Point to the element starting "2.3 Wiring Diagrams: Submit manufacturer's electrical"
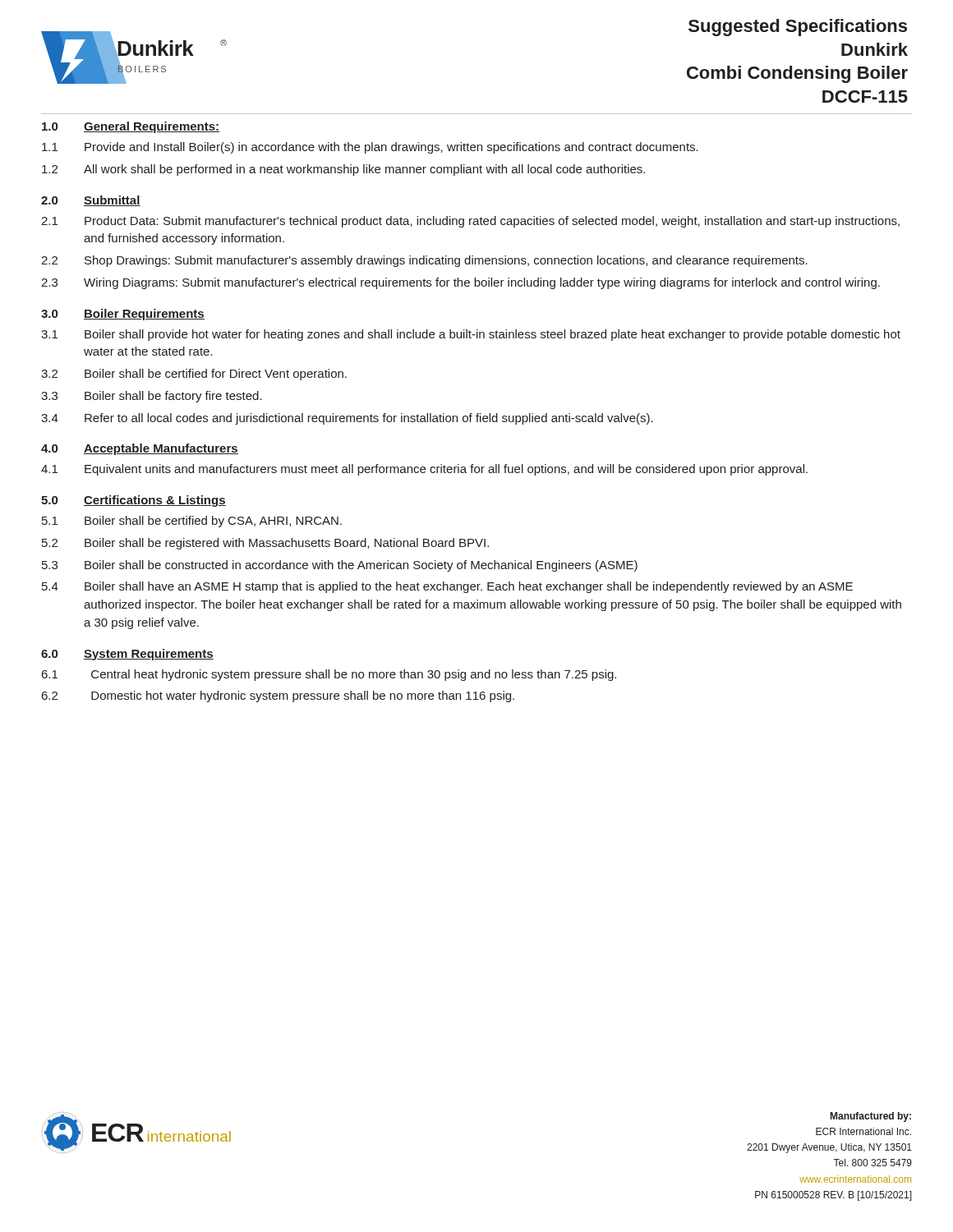Image resolution: width=953 pixels, height=1232 pixels. pos(461,282)
